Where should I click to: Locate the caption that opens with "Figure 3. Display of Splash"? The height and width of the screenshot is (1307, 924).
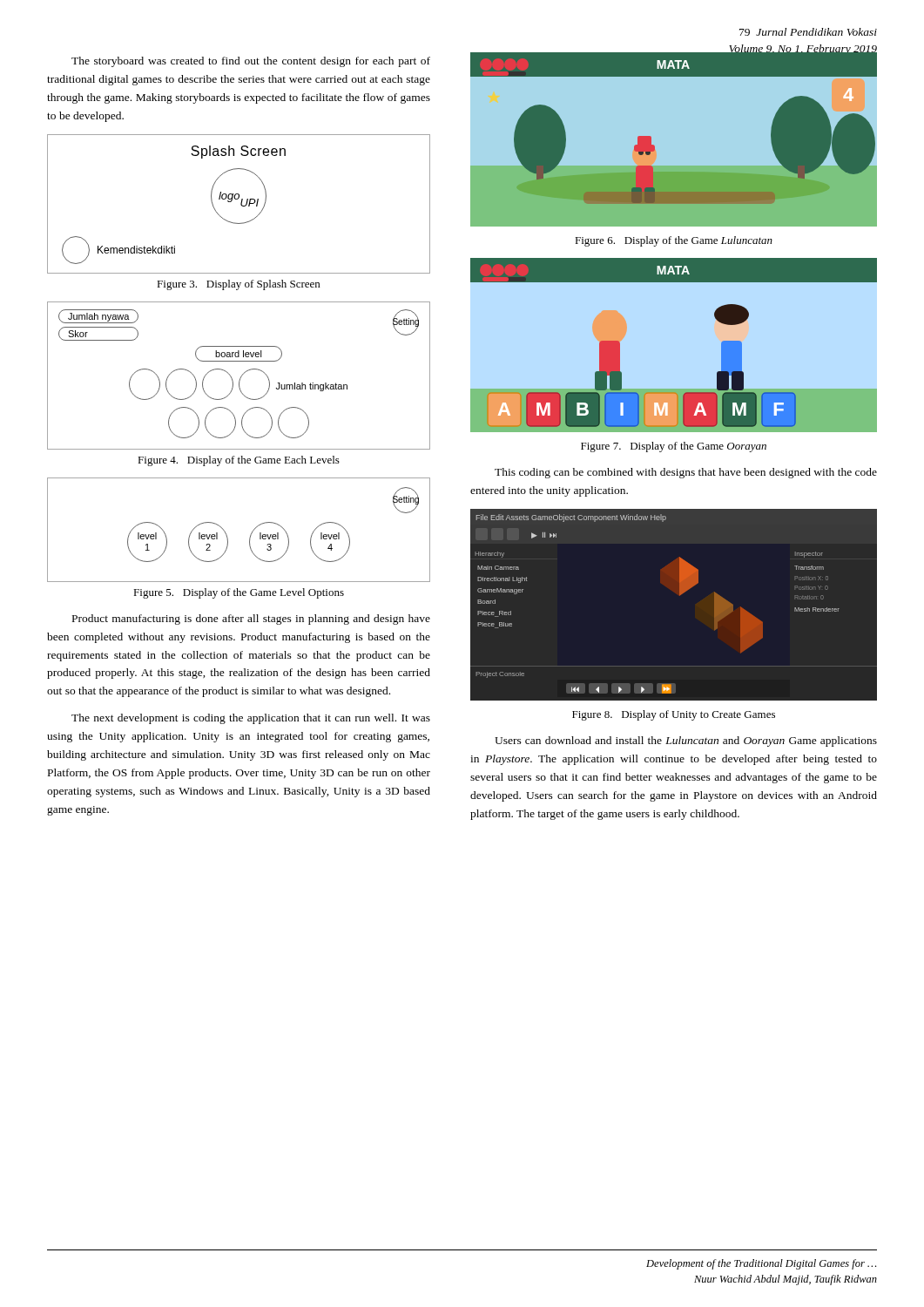click(239, 283)
